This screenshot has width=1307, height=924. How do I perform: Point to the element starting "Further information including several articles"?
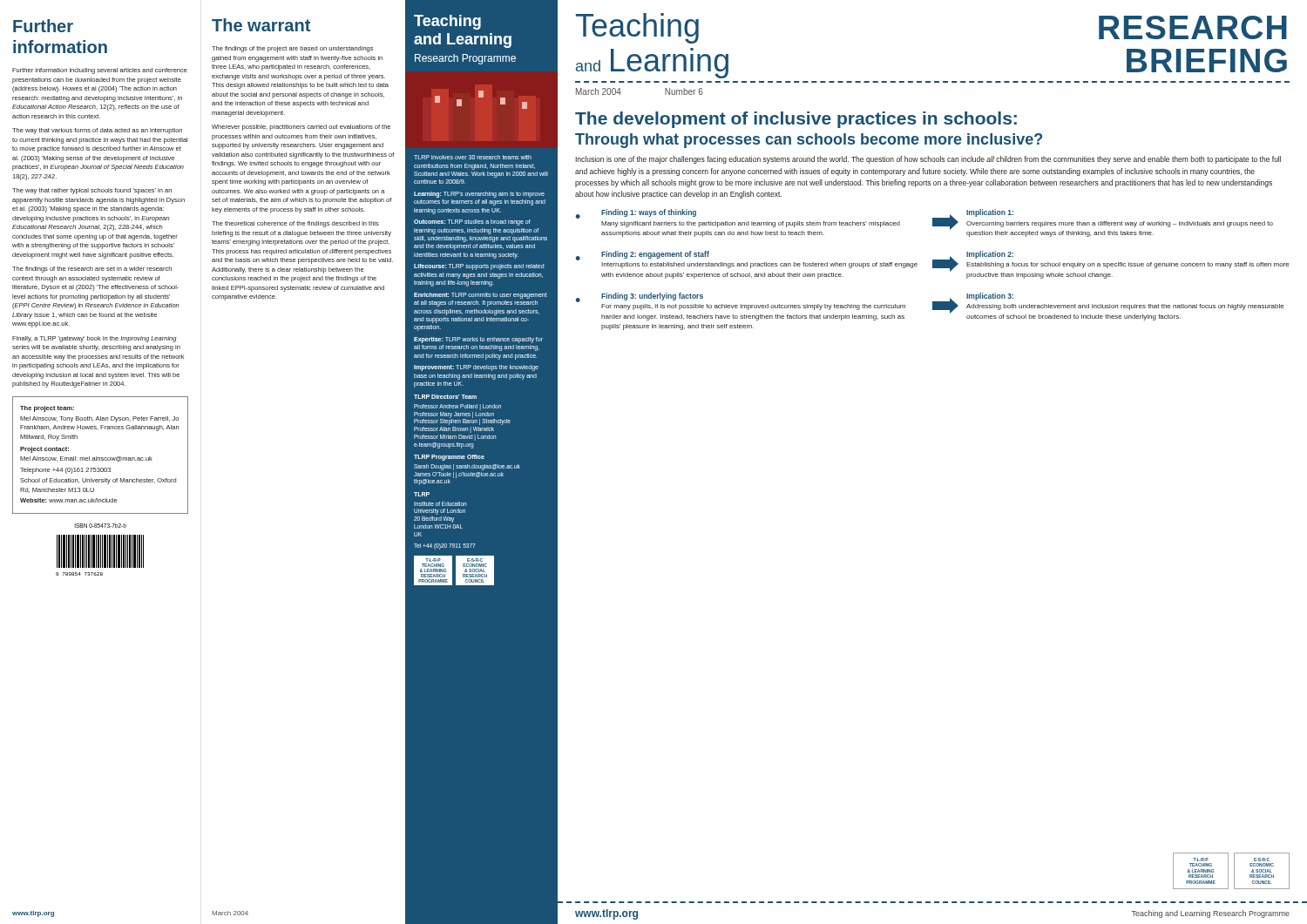pyautogui.click(x=100, y=93)
